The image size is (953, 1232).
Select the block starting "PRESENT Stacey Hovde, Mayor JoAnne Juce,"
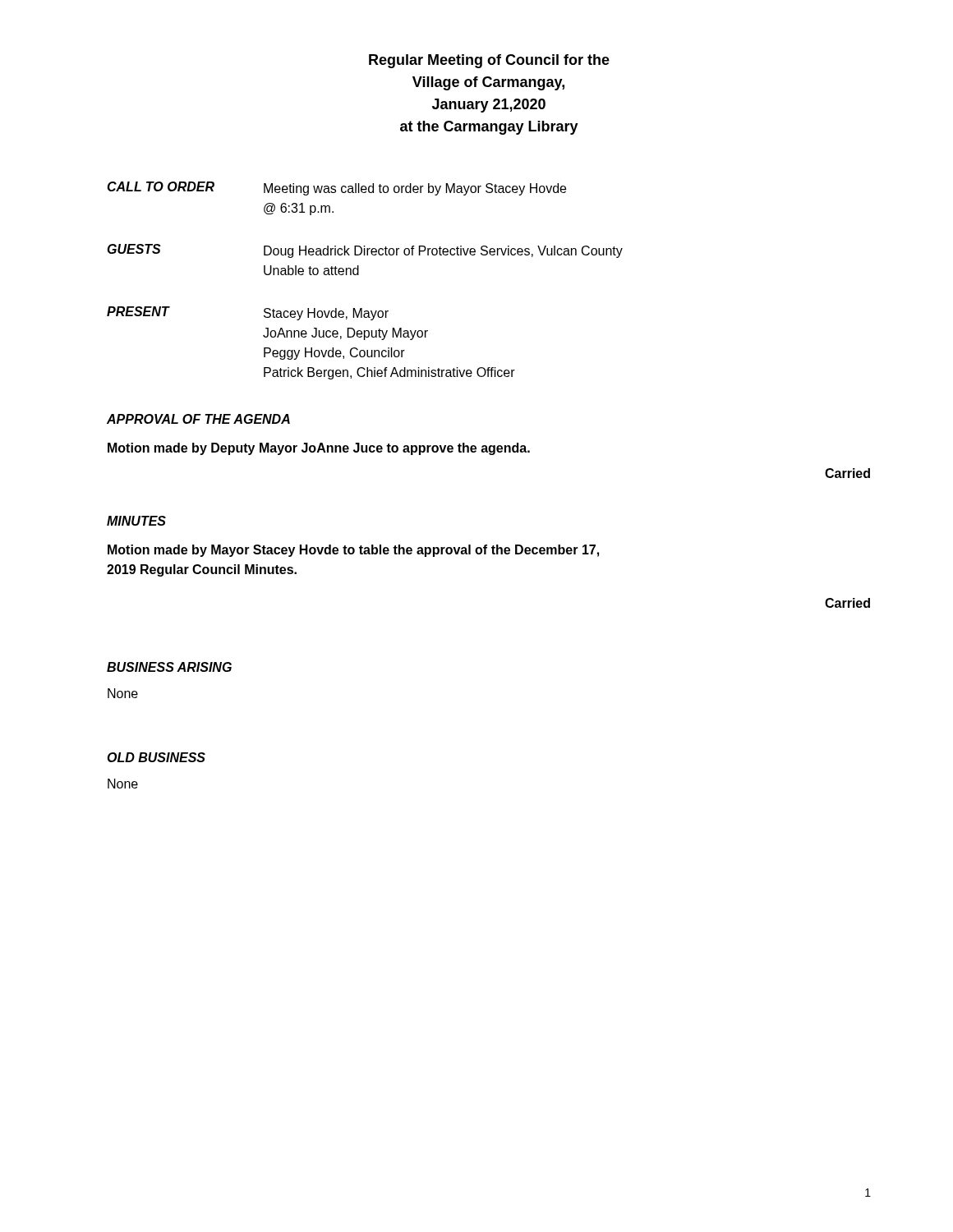[311, 343]
